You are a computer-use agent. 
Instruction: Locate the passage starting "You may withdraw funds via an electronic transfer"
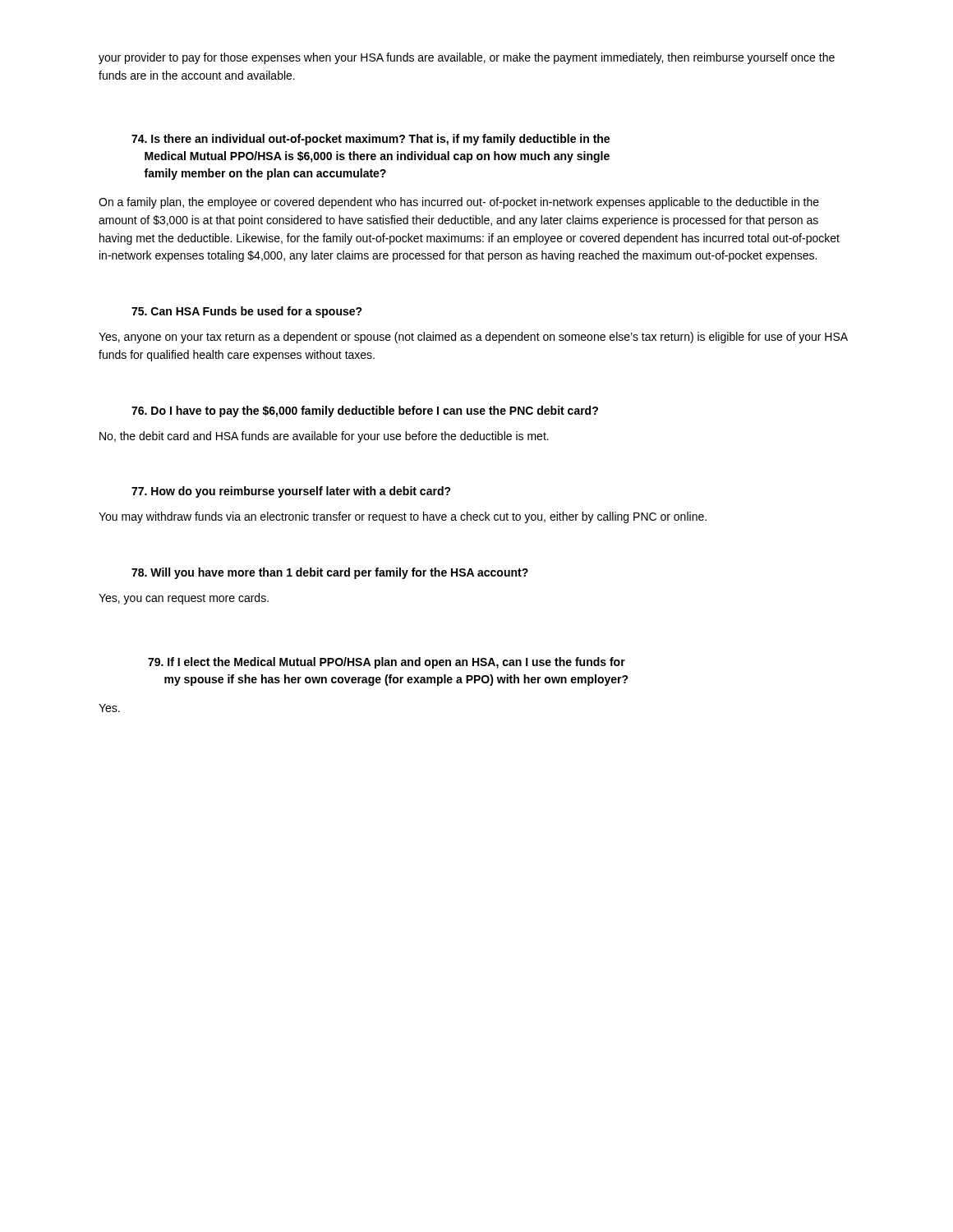403,517
